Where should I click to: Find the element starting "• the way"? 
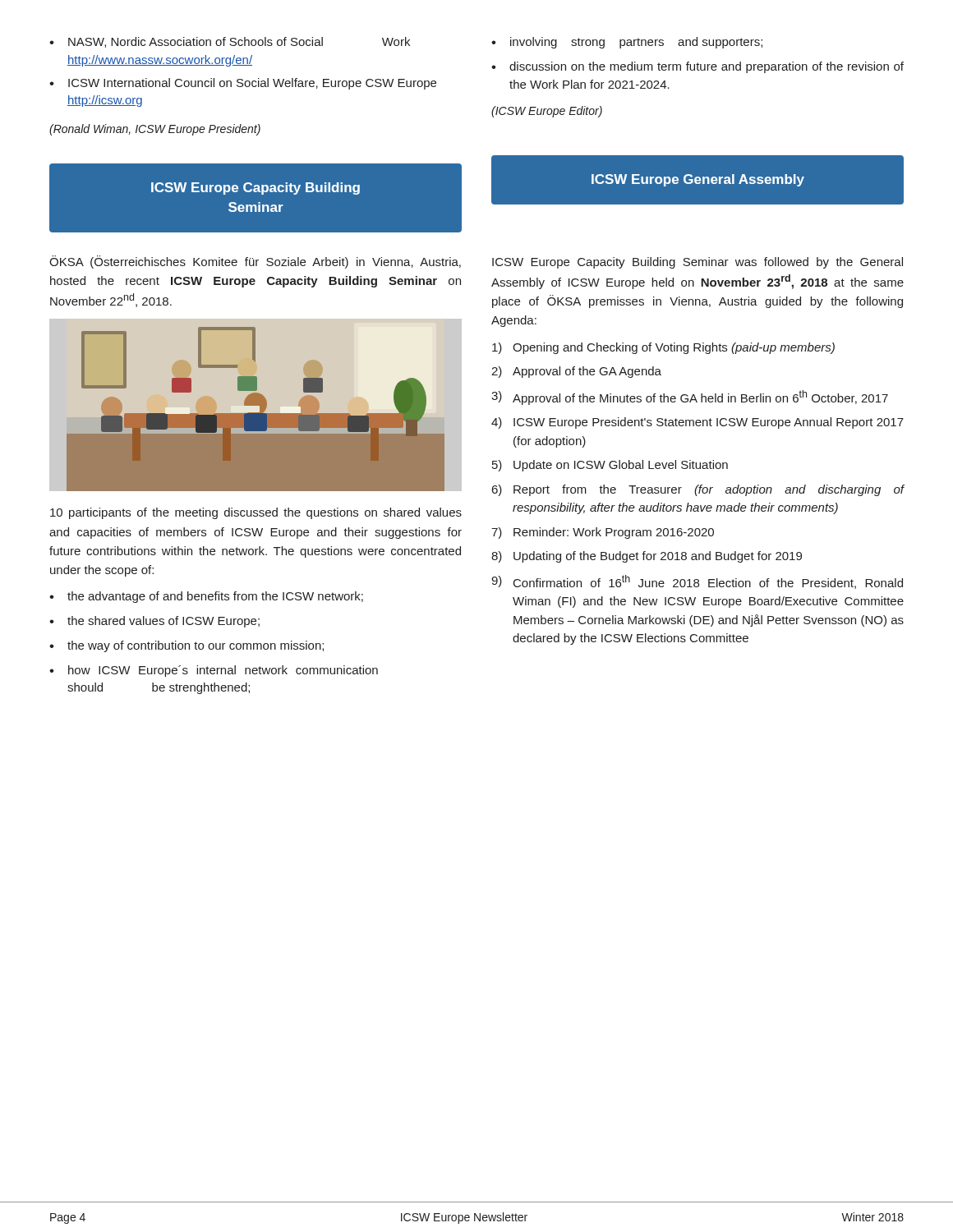(x=187, y=646)
